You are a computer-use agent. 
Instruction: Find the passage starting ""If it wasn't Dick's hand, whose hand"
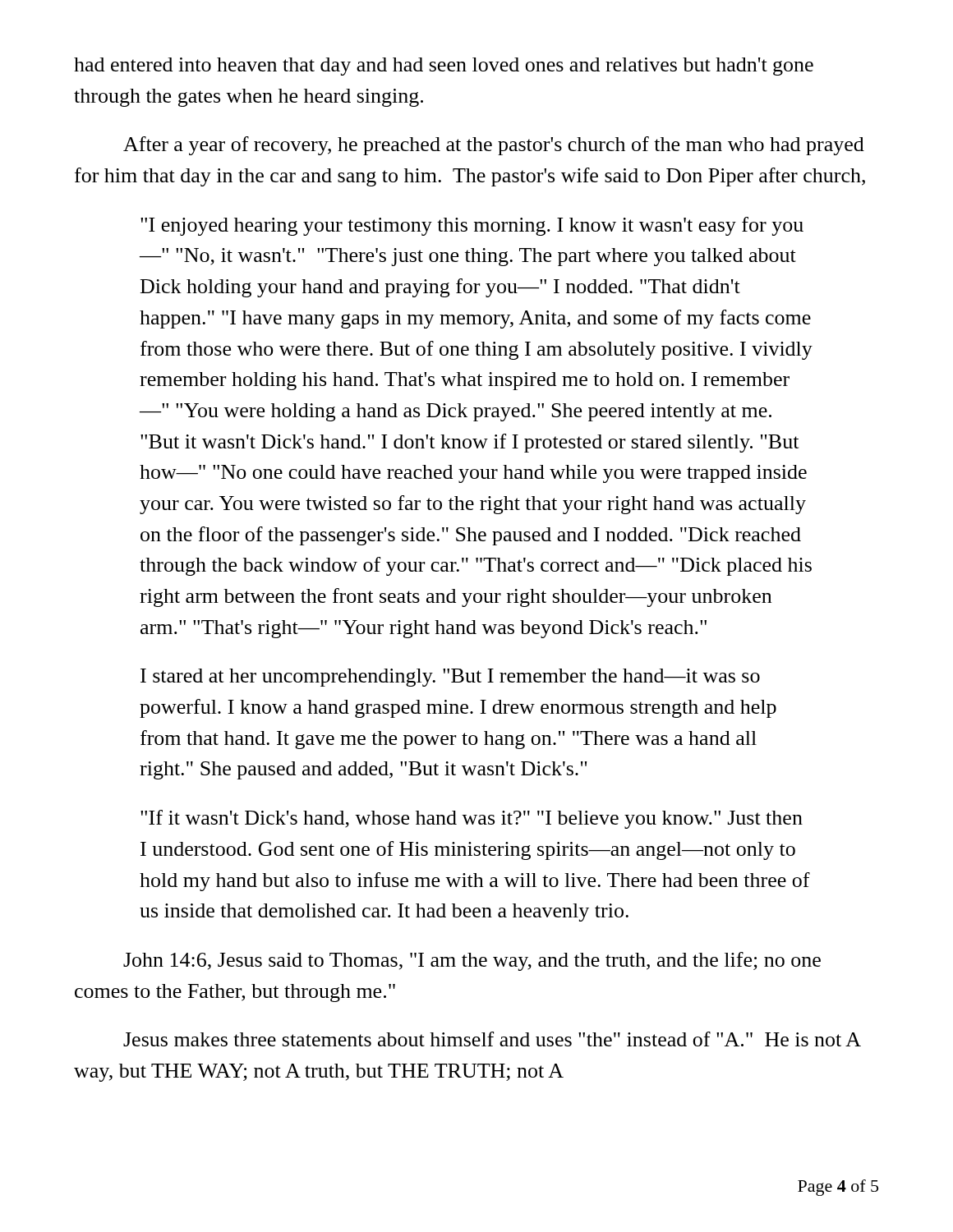point(475,864)
